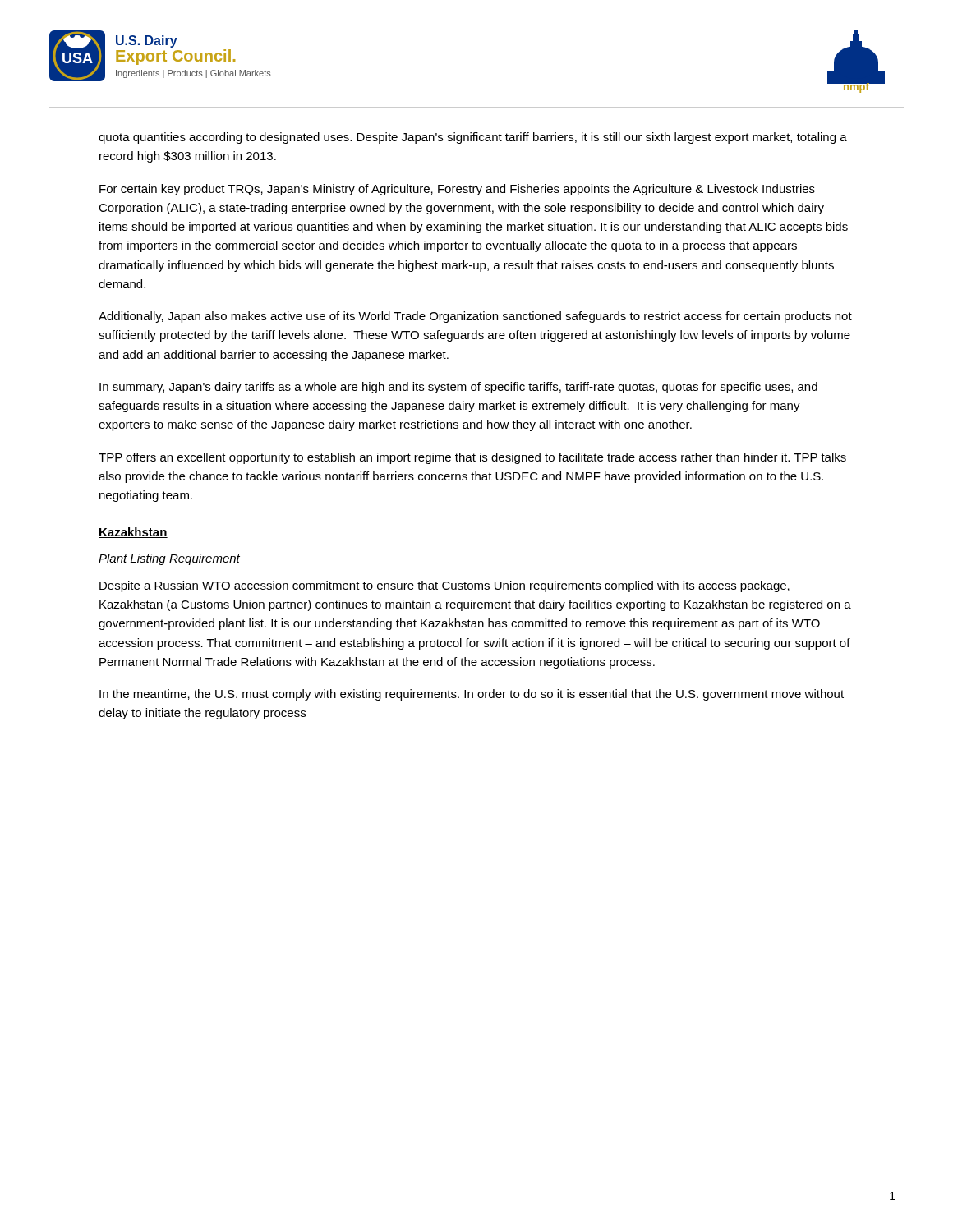953x1232 pixels.
Task: Find the element starting "Plant Listing Requirement"
Action: point(169,558)
